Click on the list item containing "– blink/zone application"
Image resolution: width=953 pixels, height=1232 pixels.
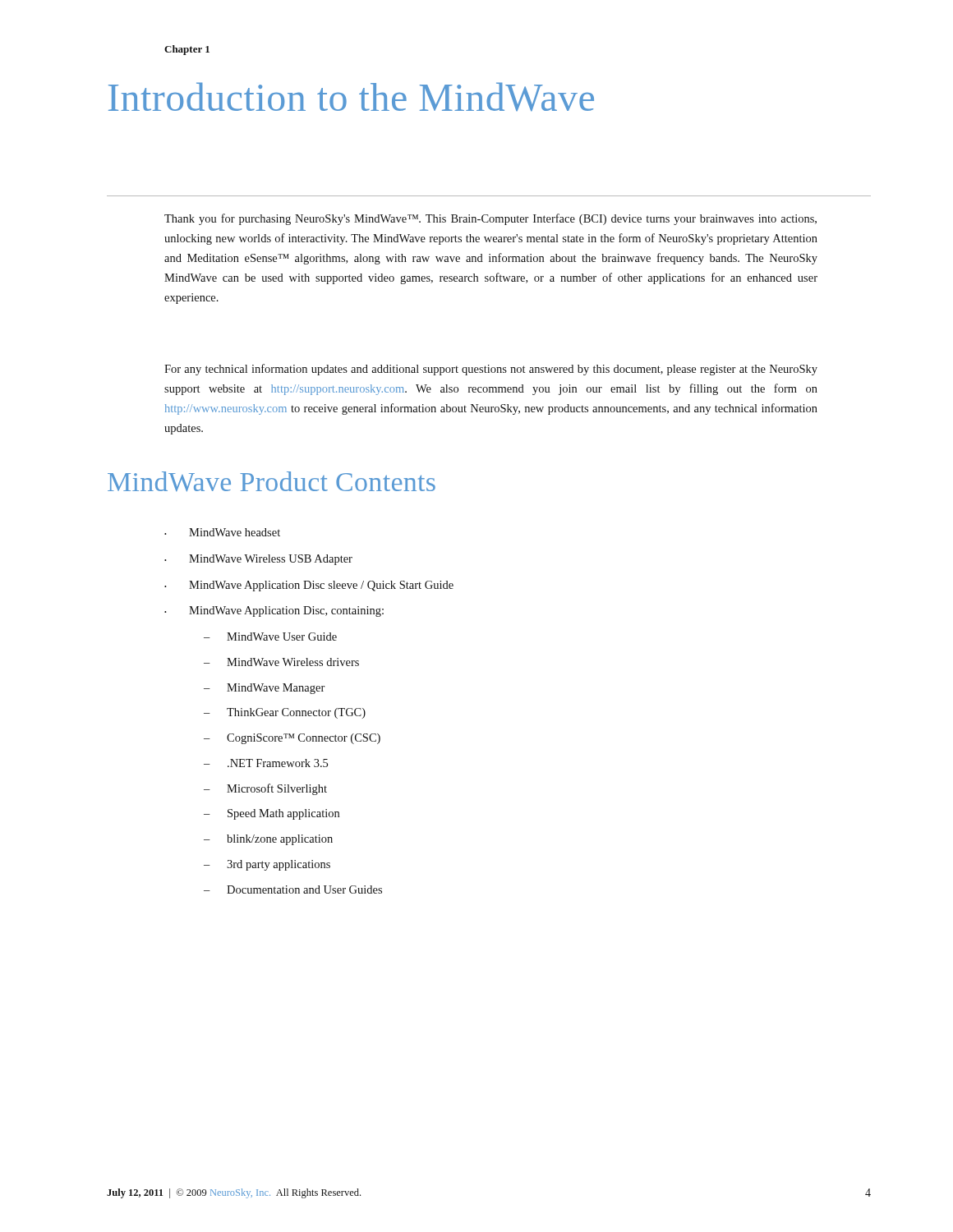pos(268,839)
